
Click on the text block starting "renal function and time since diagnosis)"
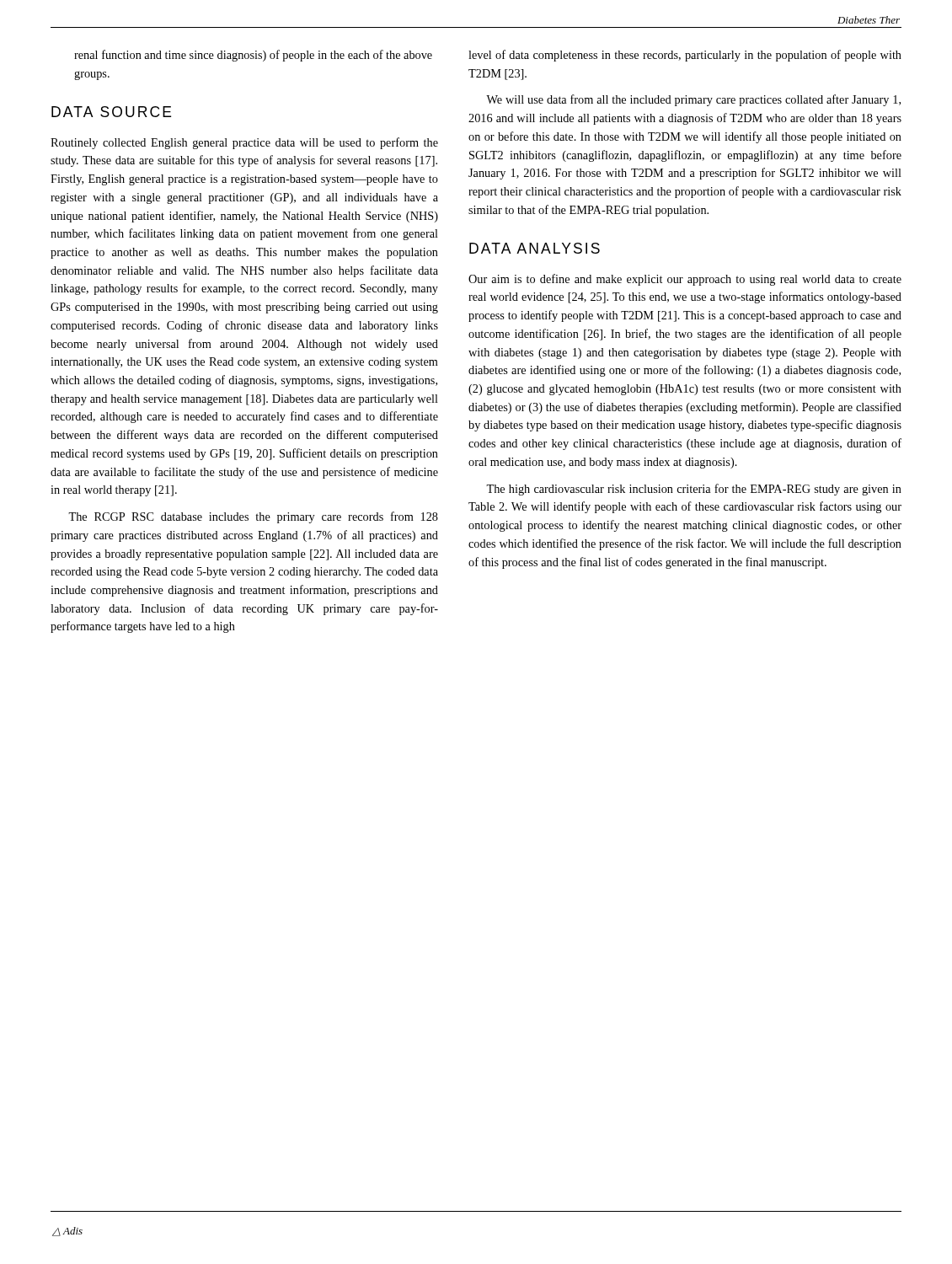253,64
